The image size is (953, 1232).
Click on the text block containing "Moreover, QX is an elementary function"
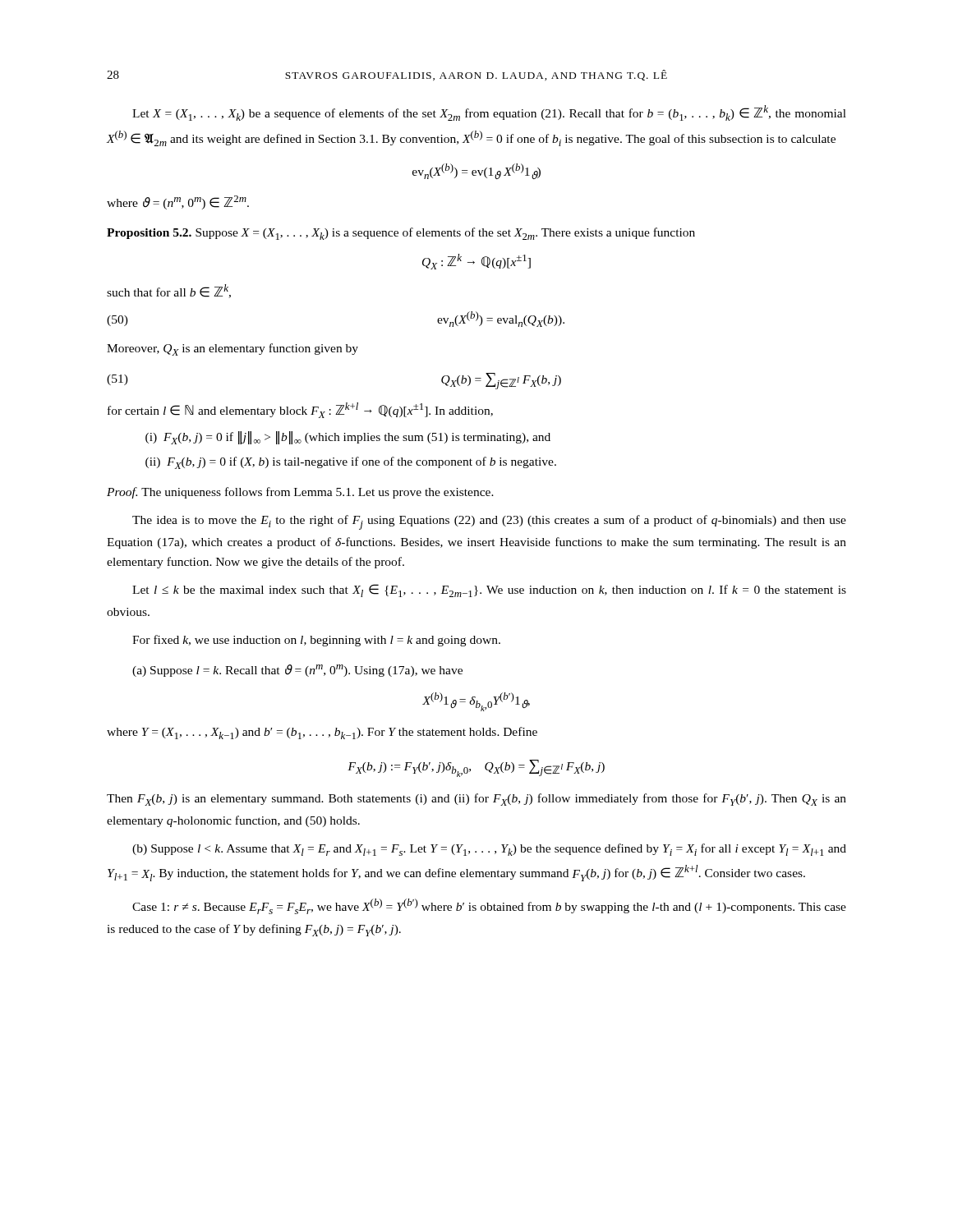tap(232, 349)
